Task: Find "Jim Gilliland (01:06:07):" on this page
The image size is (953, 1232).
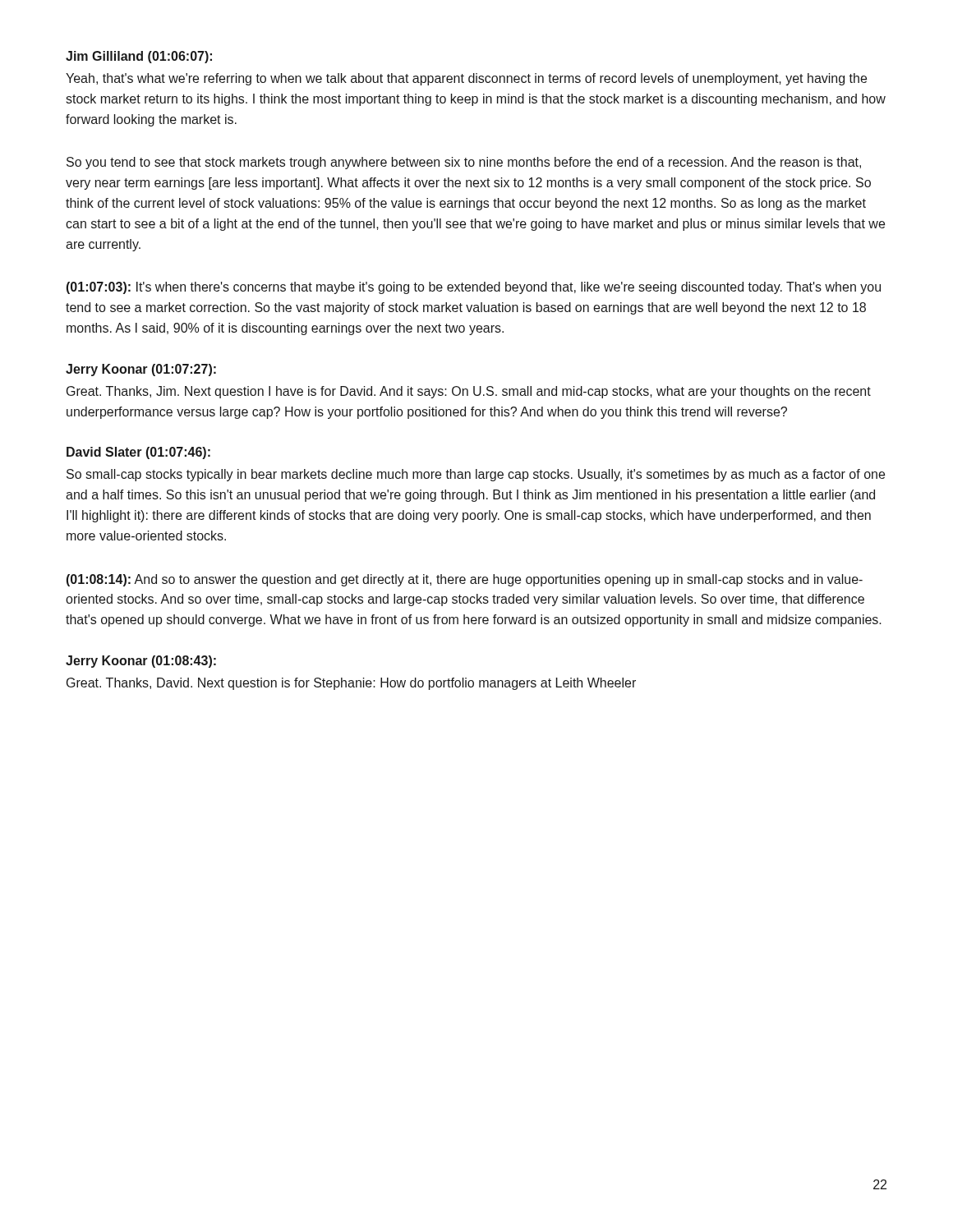Action: [x=140, y=56]
